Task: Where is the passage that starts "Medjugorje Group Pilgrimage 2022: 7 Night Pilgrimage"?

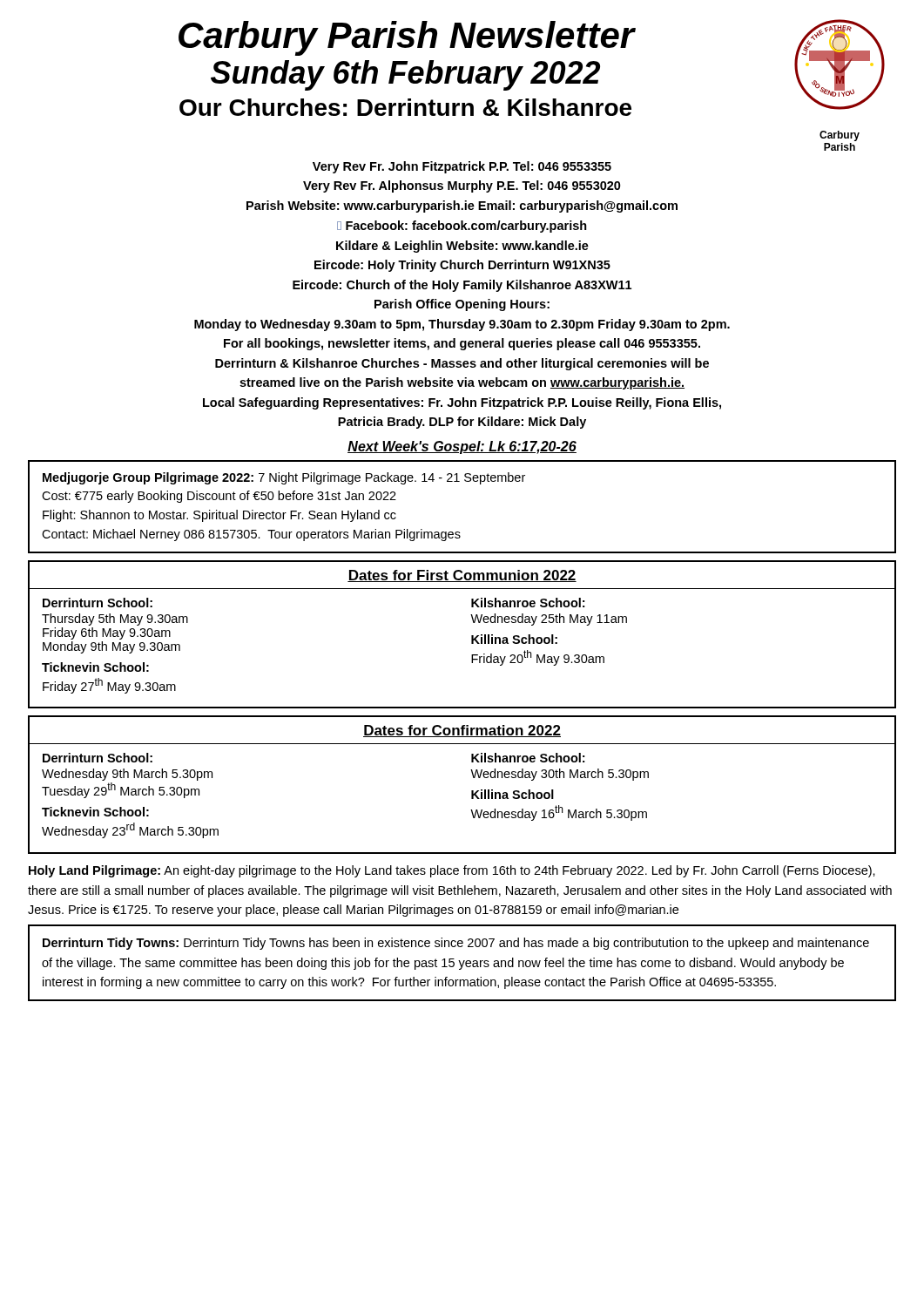Action: click(284, 506)
